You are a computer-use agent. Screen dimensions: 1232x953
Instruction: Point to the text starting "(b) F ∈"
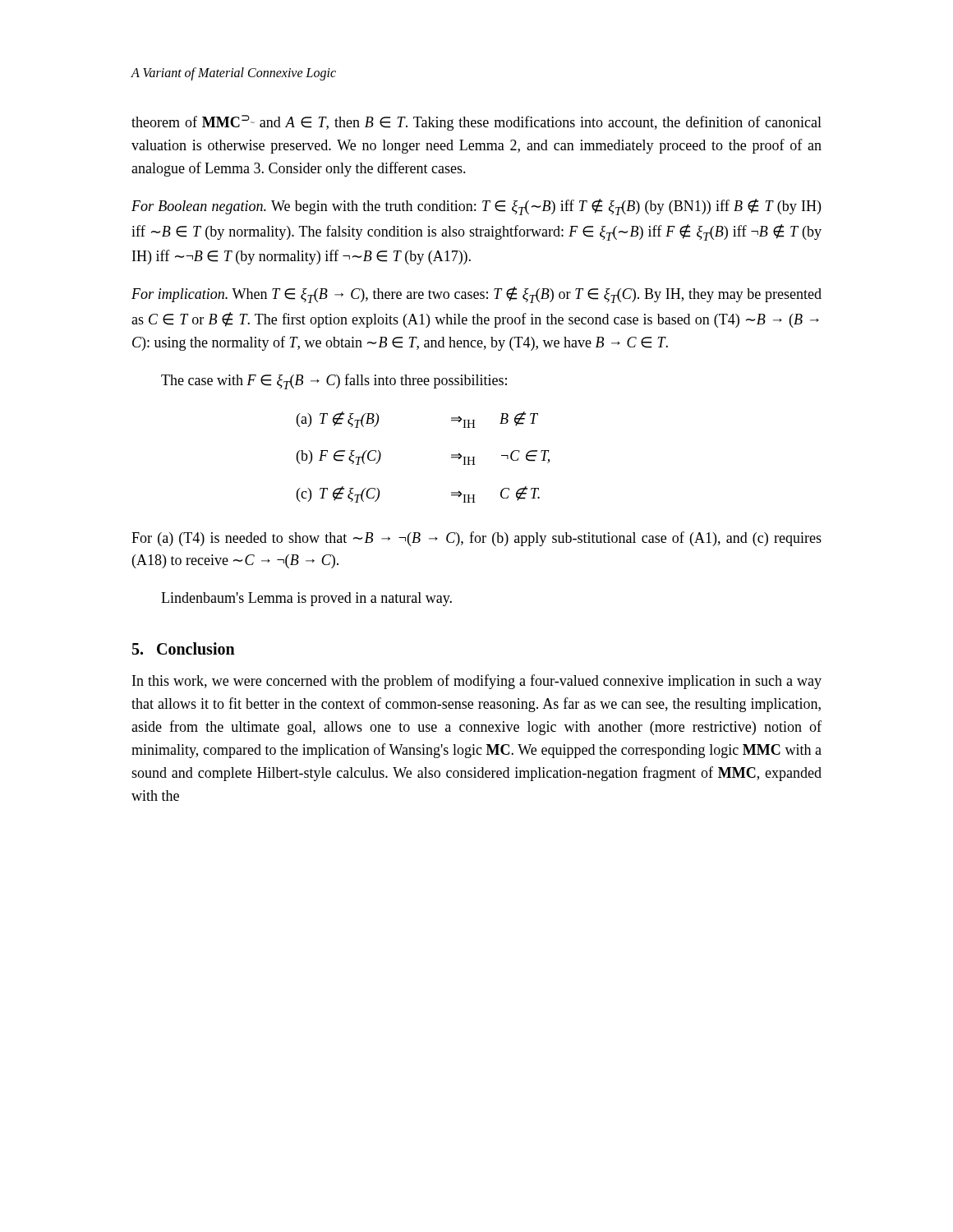pos(559,458)
